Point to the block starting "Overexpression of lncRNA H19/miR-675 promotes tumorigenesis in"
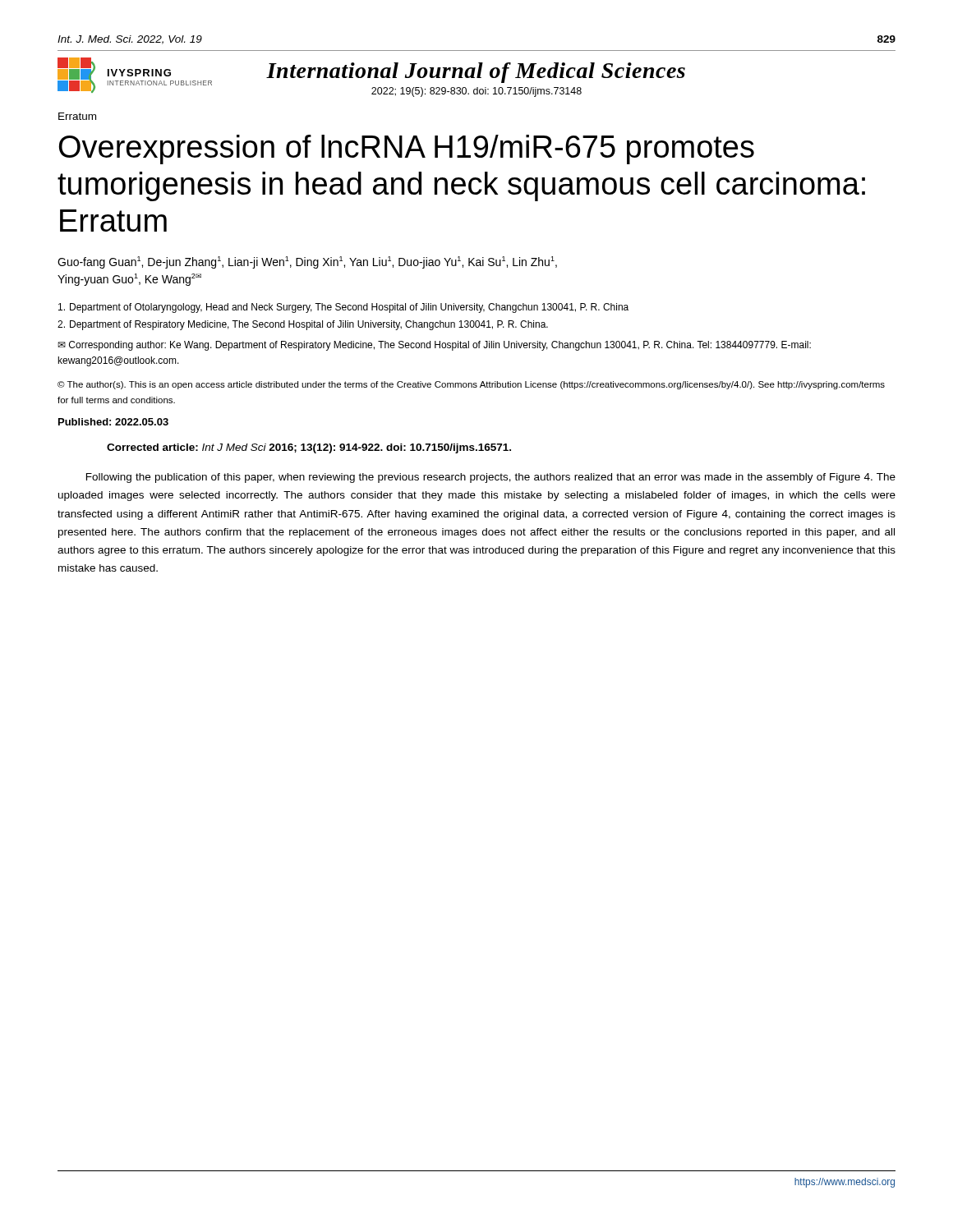 pyautogui.click(x=463, y=184)
